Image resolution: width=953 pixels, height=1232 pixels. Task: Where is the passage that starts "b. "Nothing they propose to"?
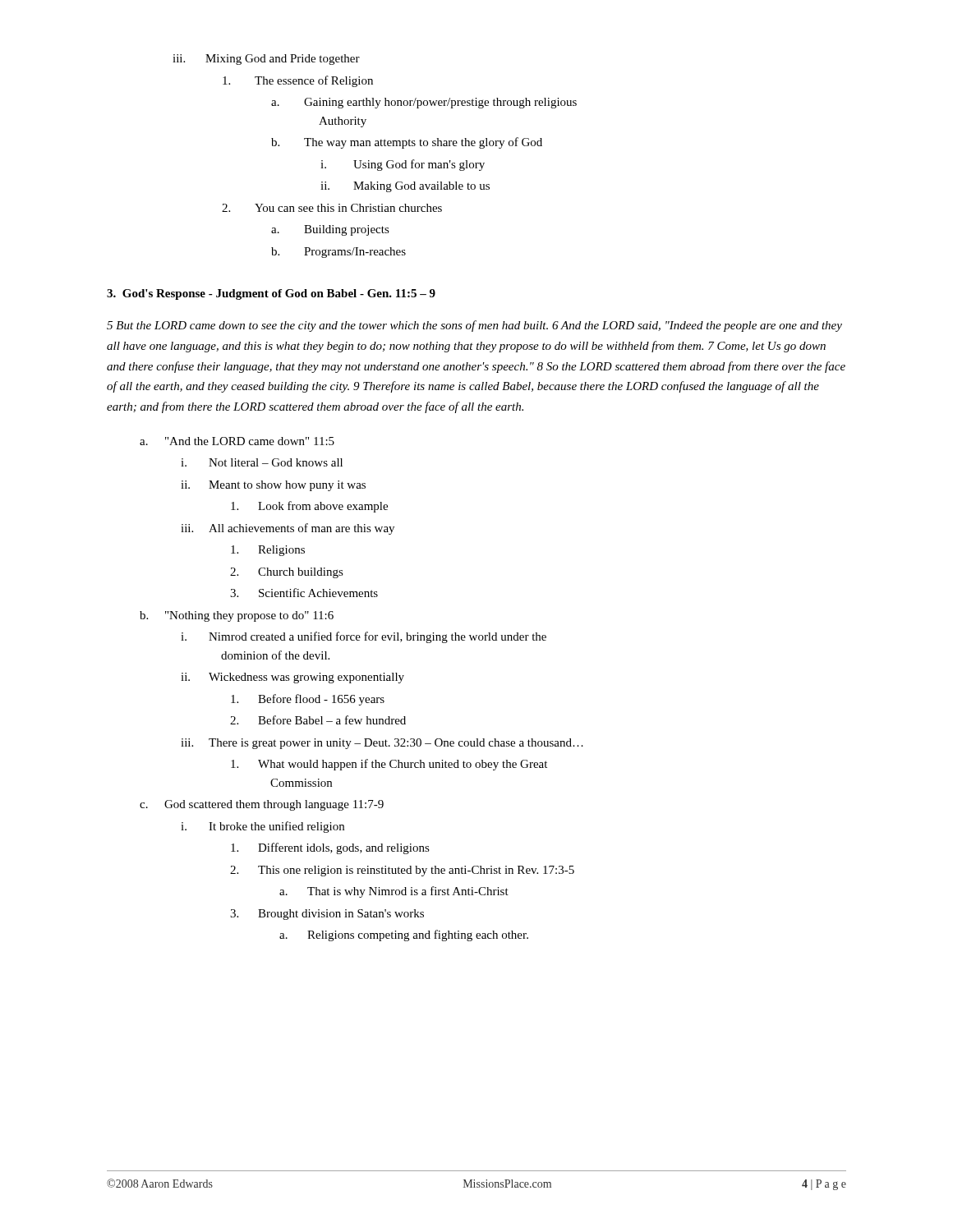click(237, 615)
